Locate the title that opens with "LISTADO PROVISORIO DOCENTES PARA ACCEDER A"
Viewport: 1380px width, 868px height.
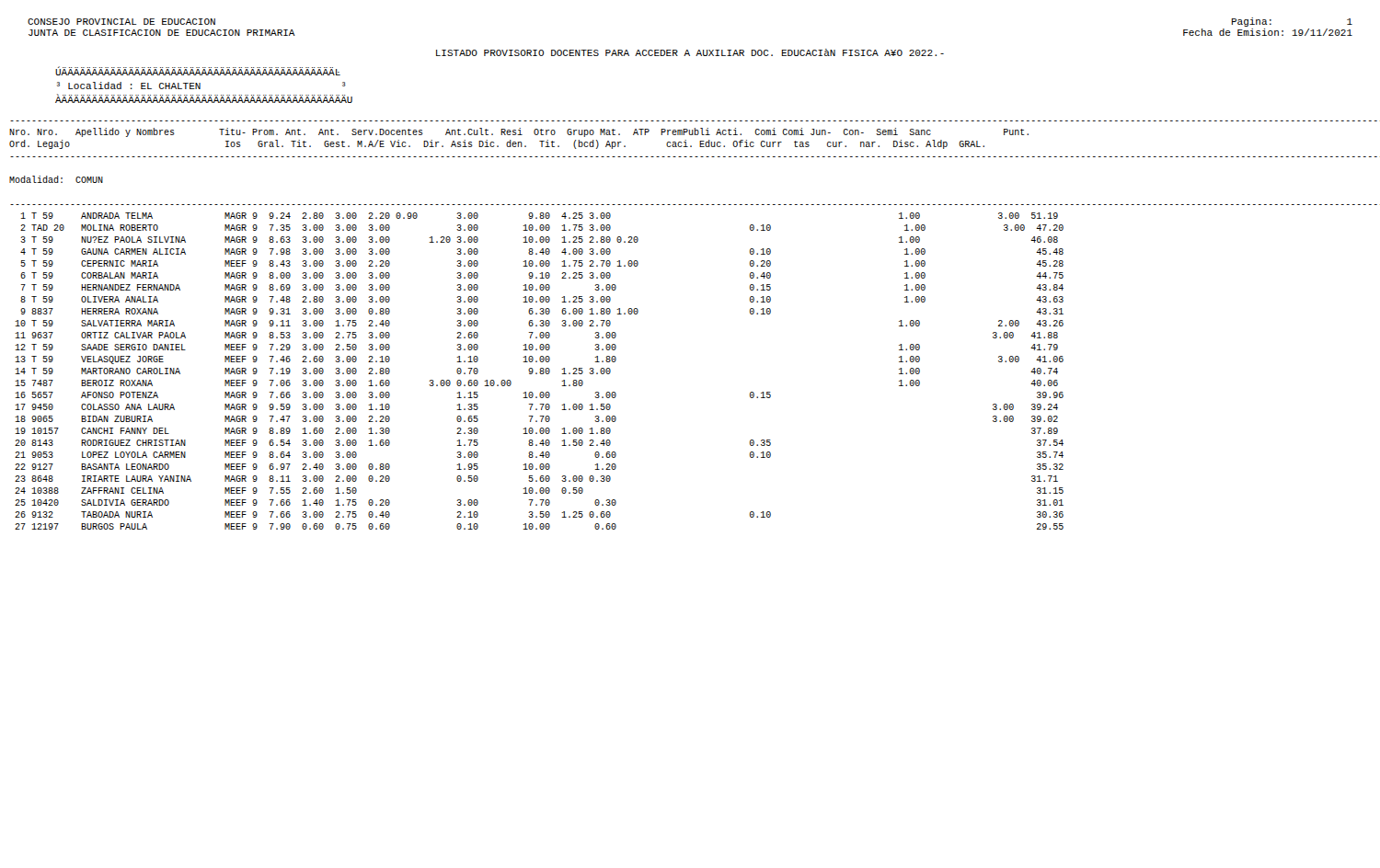pyautogui.click(x=690, y=53)
